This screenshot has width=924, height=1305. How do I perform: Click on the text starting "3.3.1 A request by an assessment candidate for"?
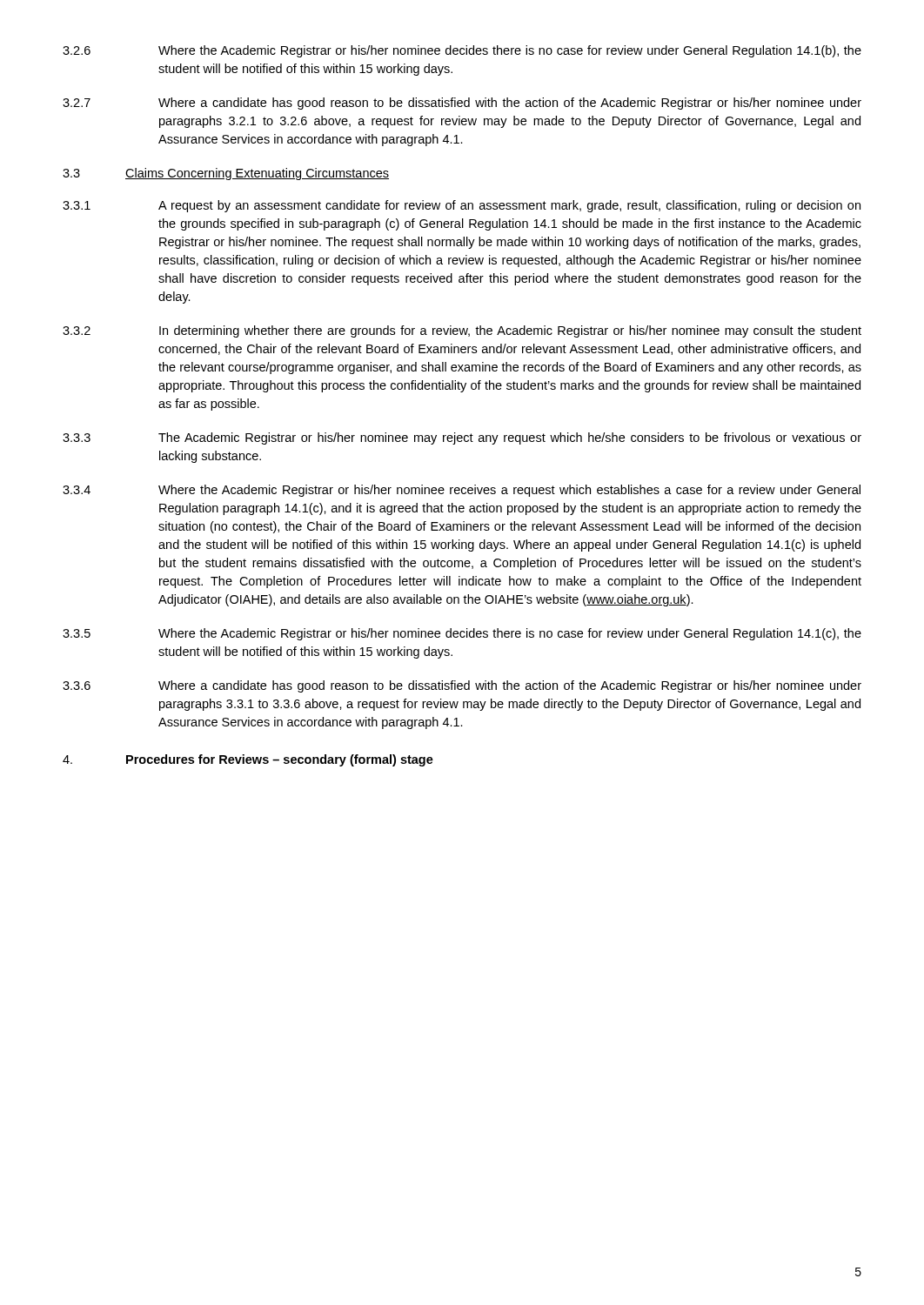(462, 252)
